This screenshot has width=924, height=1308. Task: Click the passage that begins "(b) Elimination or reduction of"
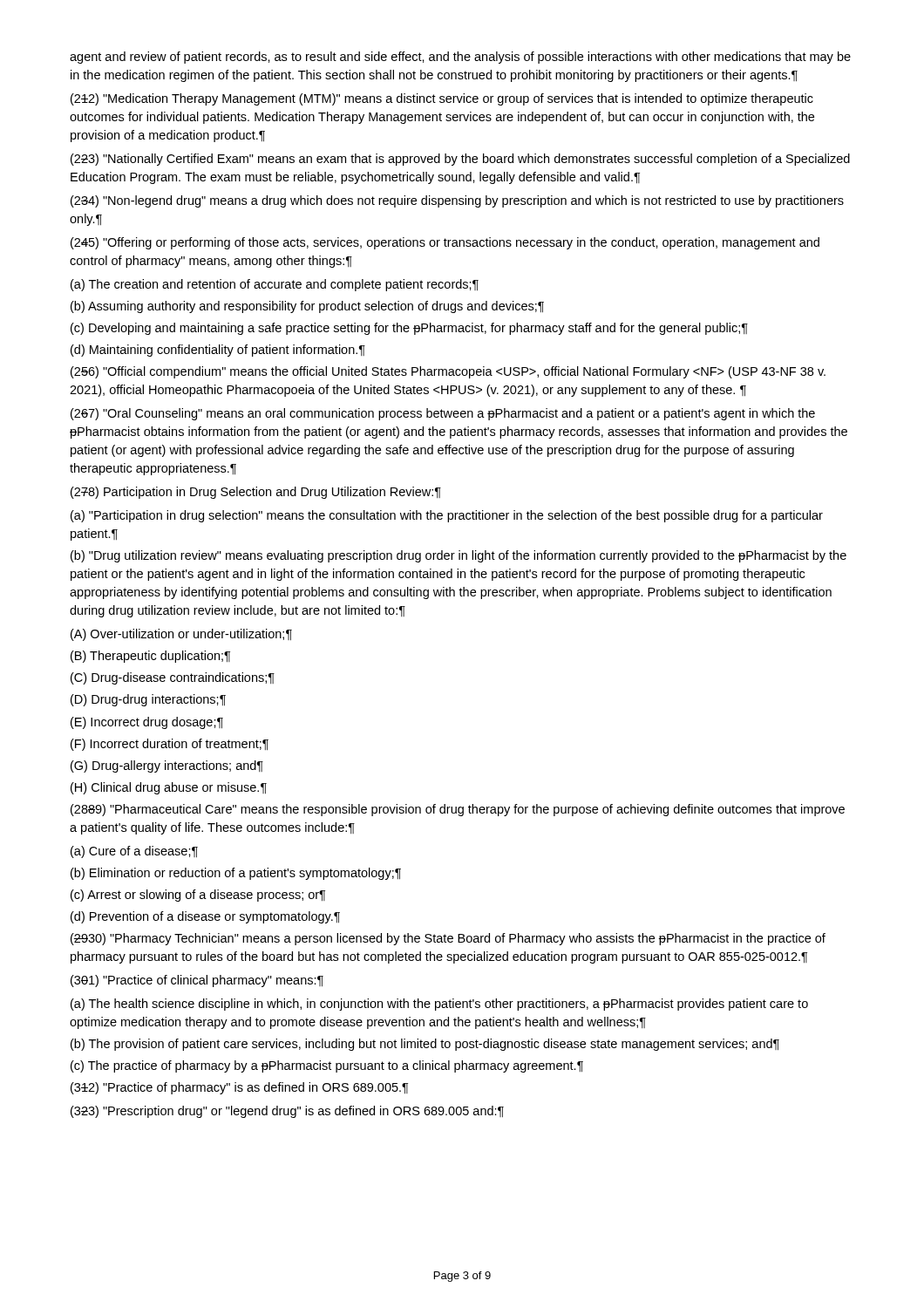click(x=236, y=873)
